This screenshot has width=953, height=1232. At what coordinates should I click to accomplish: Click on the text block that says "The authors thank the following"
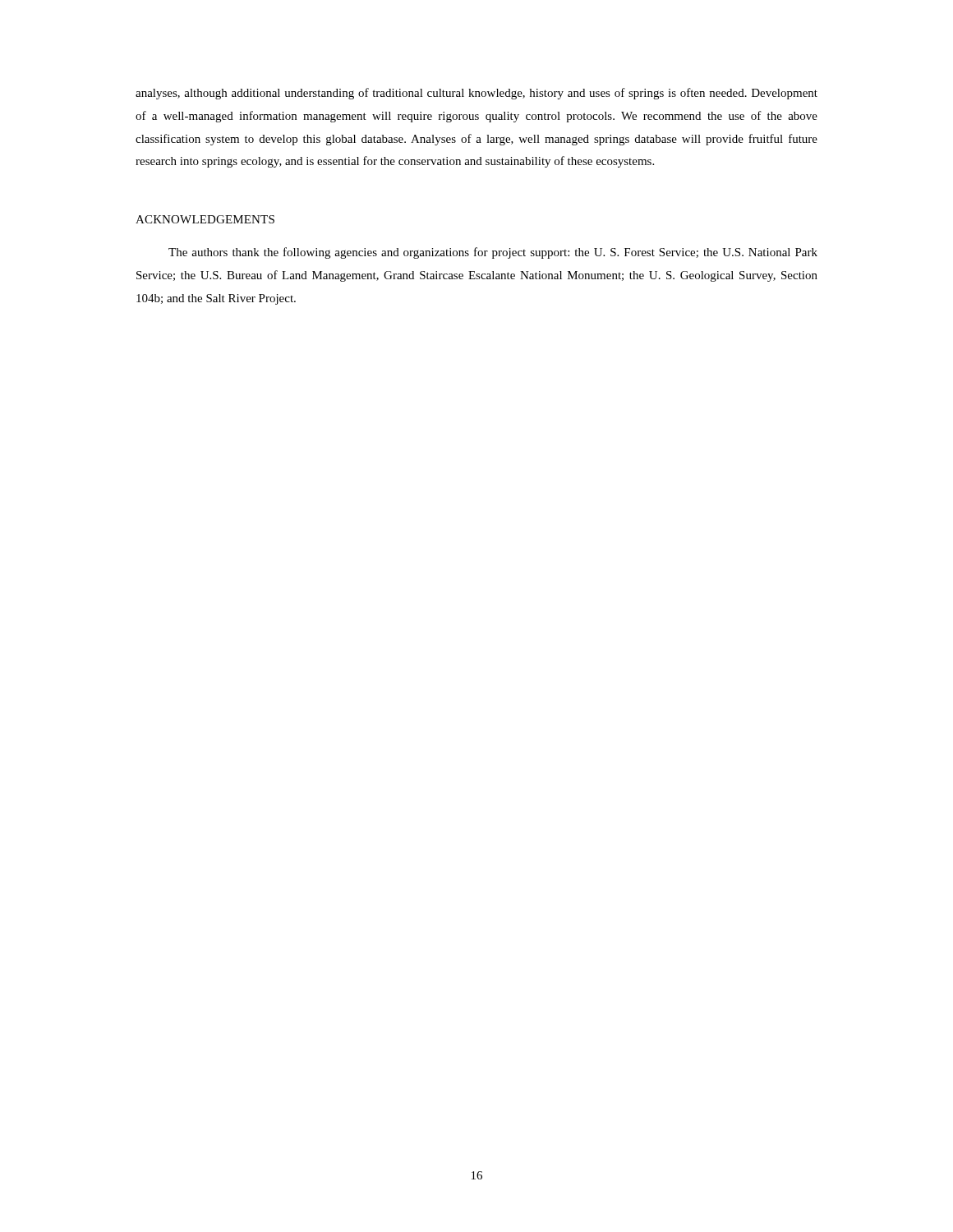point(476,275)
